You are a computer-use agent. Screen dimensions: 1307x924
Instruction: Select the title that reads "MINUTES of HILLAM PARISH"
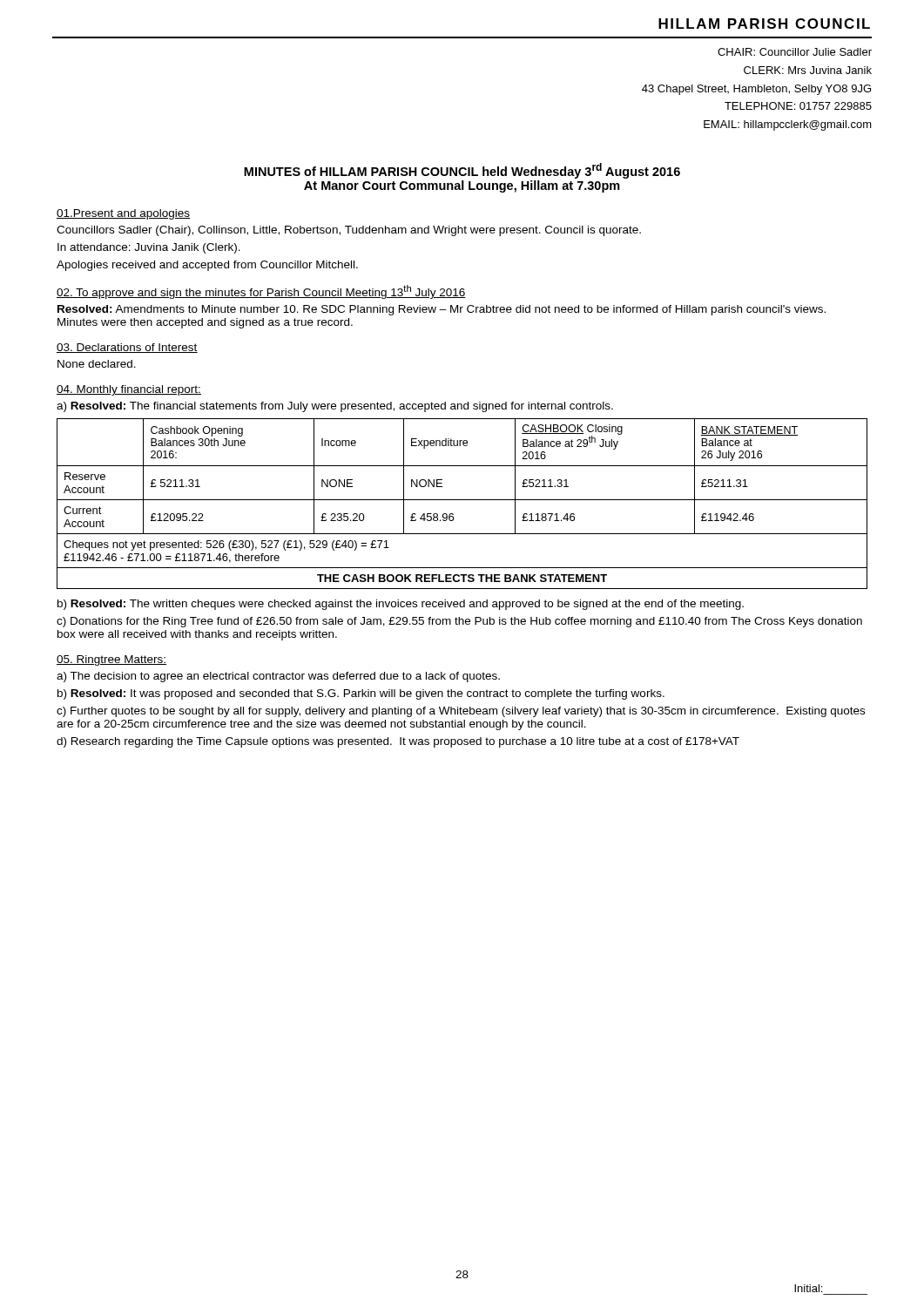pos(462,177)
